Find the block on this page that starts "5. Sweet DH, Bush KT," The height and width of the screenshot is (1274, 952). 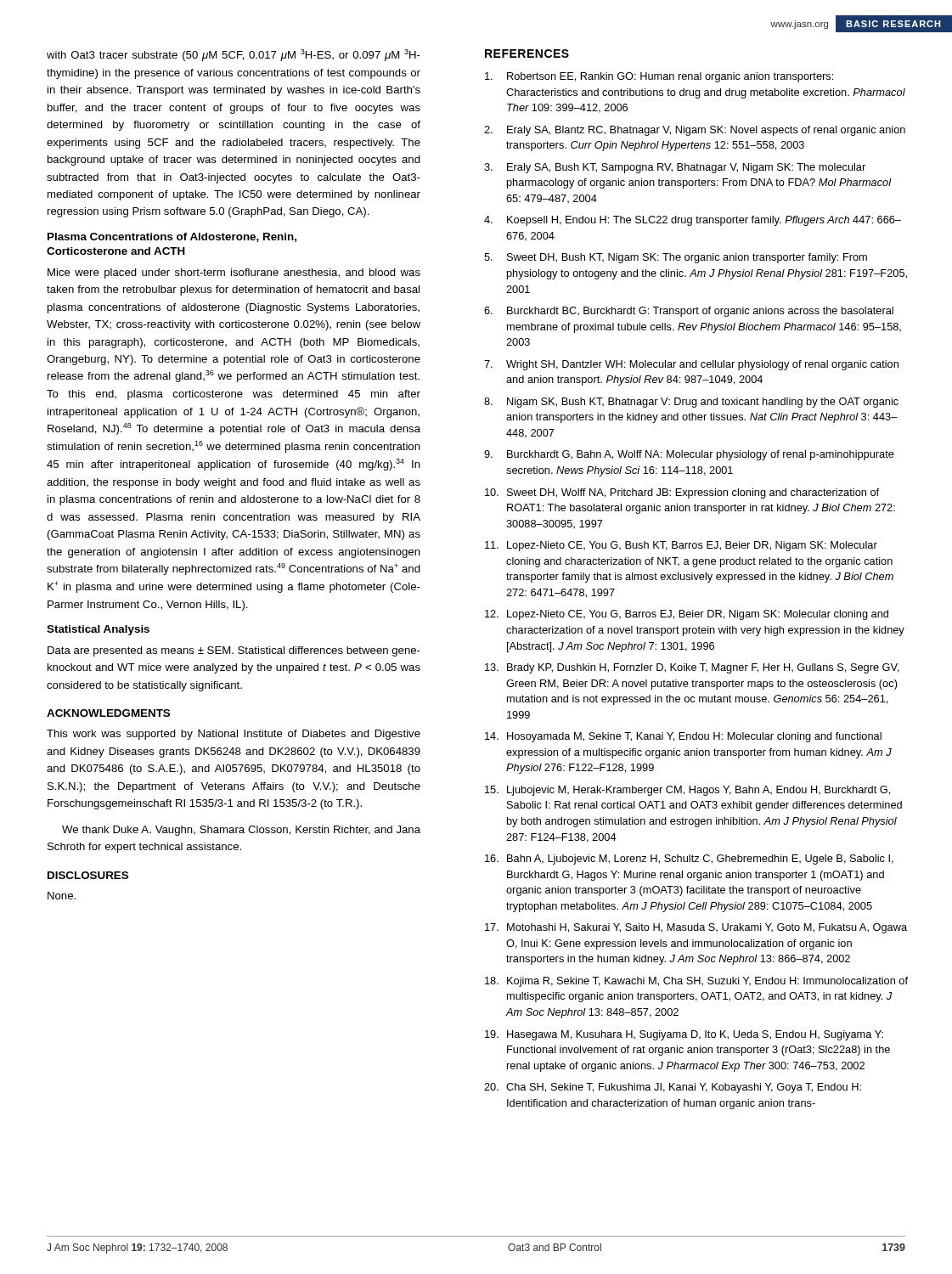696,274
